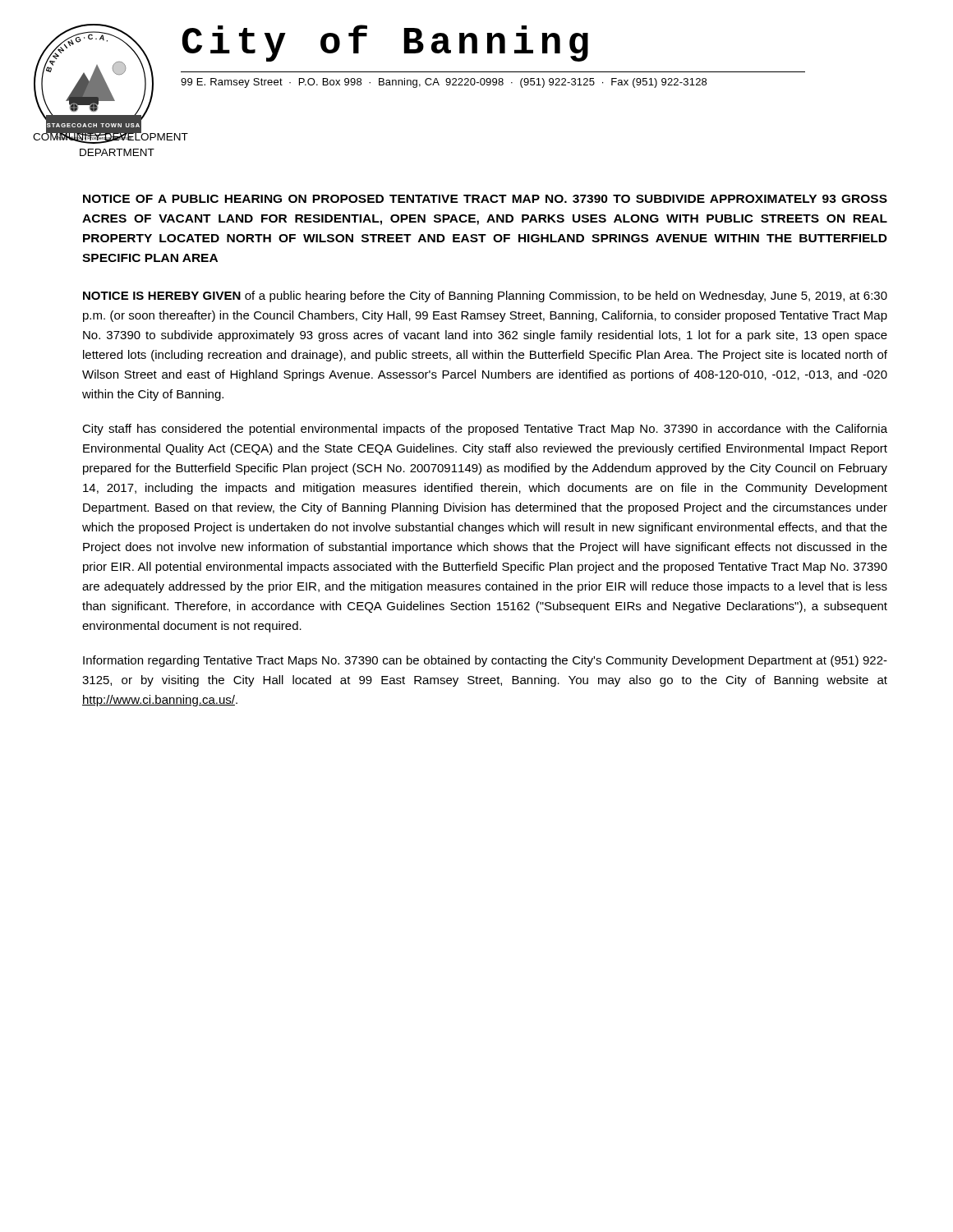Viewport: 953px width, 1232px height.
Task: Navigate to the region starting "Information regarding Tentative Tract Maps No."
Action: click(x=485, y=680)
